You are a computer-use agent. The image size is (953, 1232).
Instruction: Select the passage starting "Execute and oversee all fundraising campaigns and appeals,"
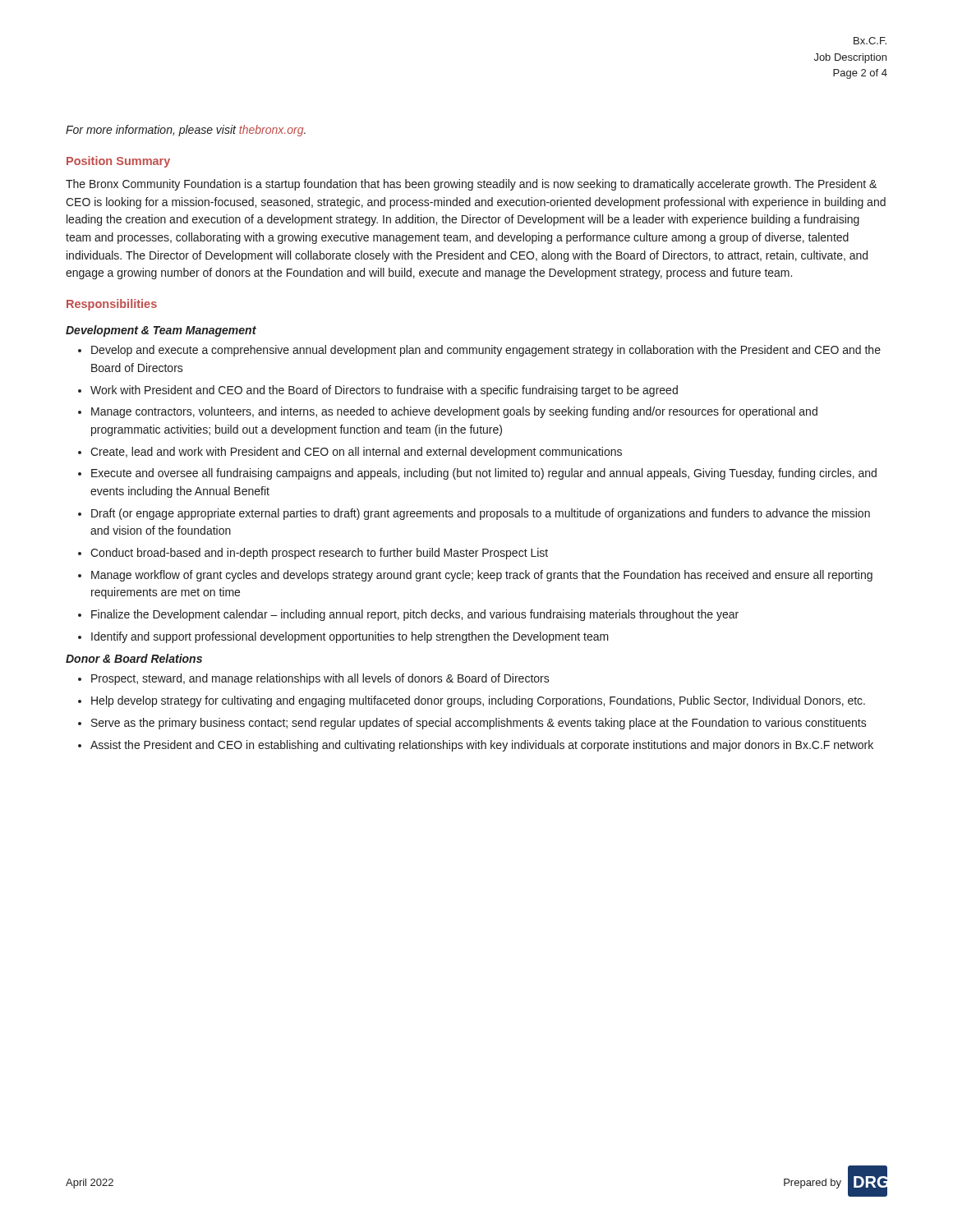484,482
